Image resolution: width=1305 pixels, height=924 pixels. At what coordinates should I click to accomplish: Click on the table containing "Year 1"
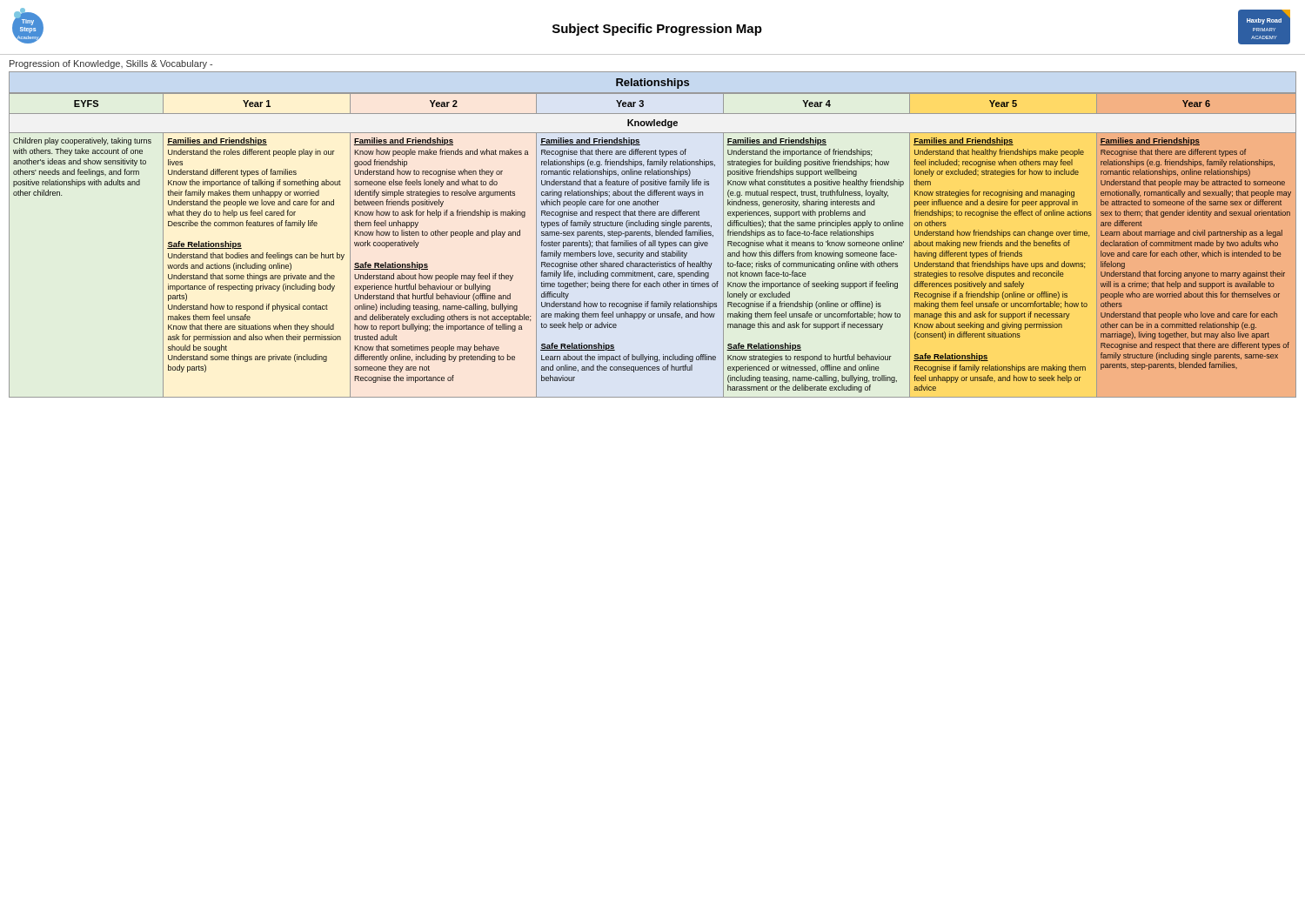(652, 245)
